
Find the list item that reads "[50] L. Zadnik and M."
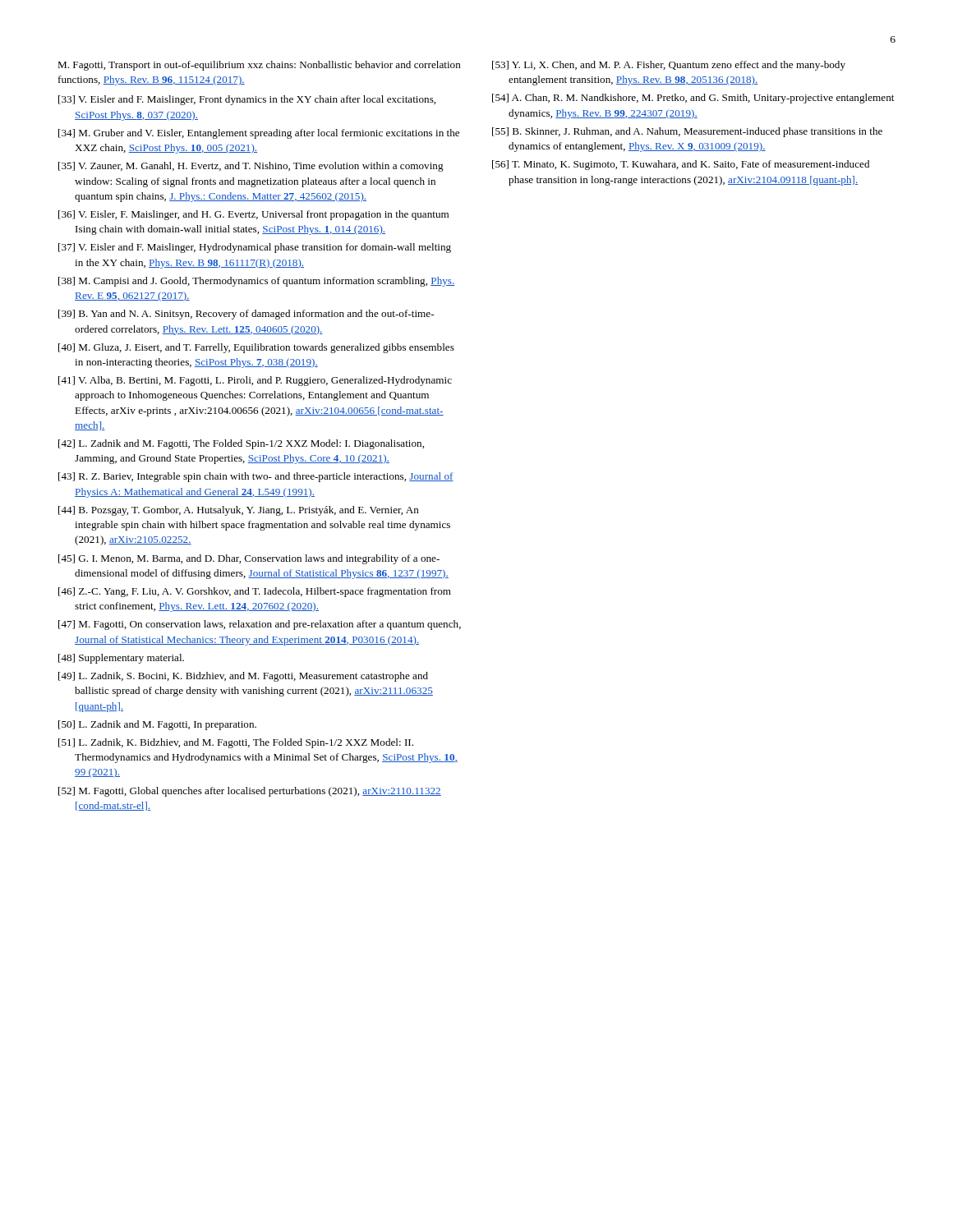(x=157, y=724)
